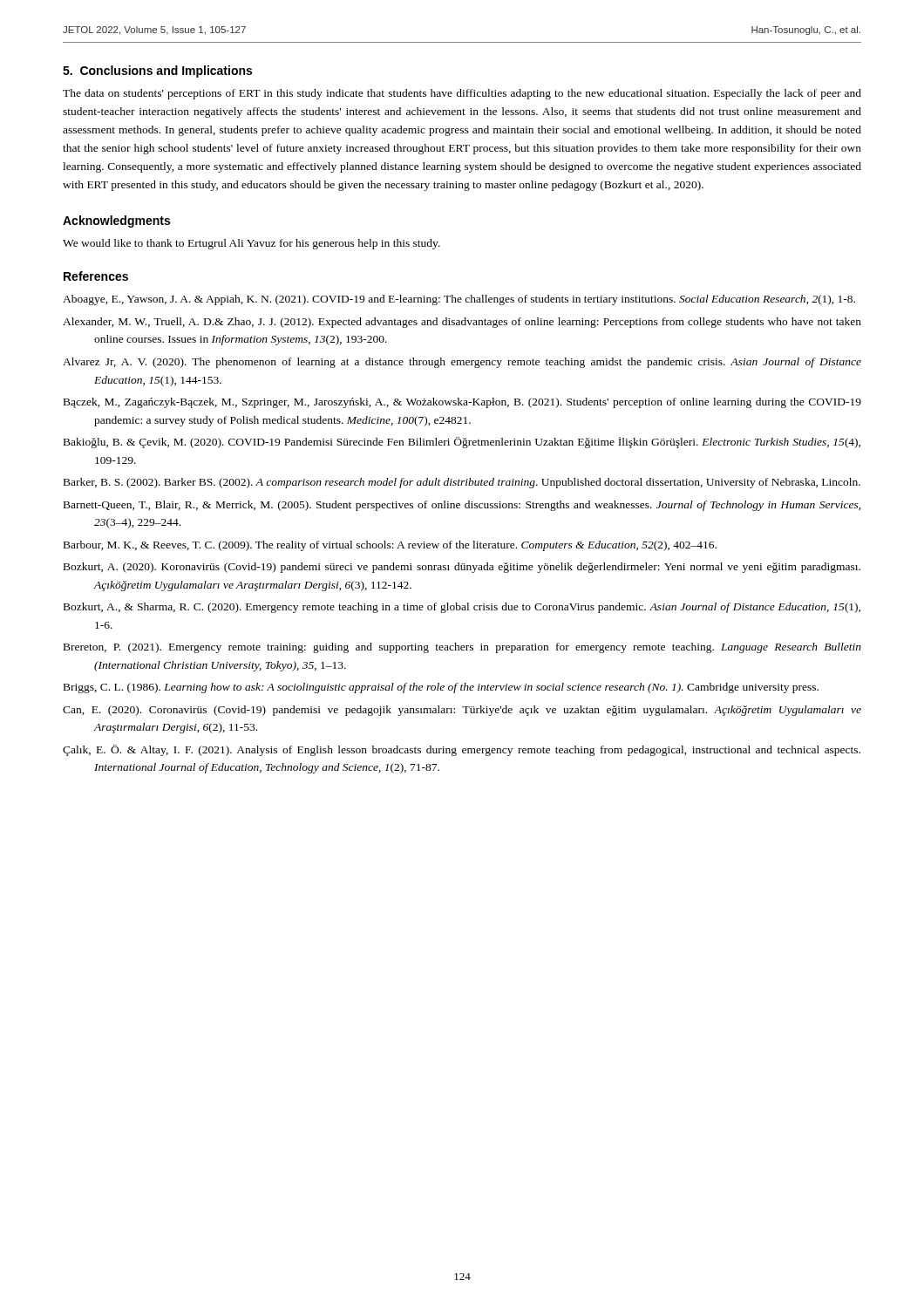
Task: Select the region starting "Bozkurt, A. (2020). Koronavirüs (Covid-19) pandemi süreci ve"
Action: [462, 575]
